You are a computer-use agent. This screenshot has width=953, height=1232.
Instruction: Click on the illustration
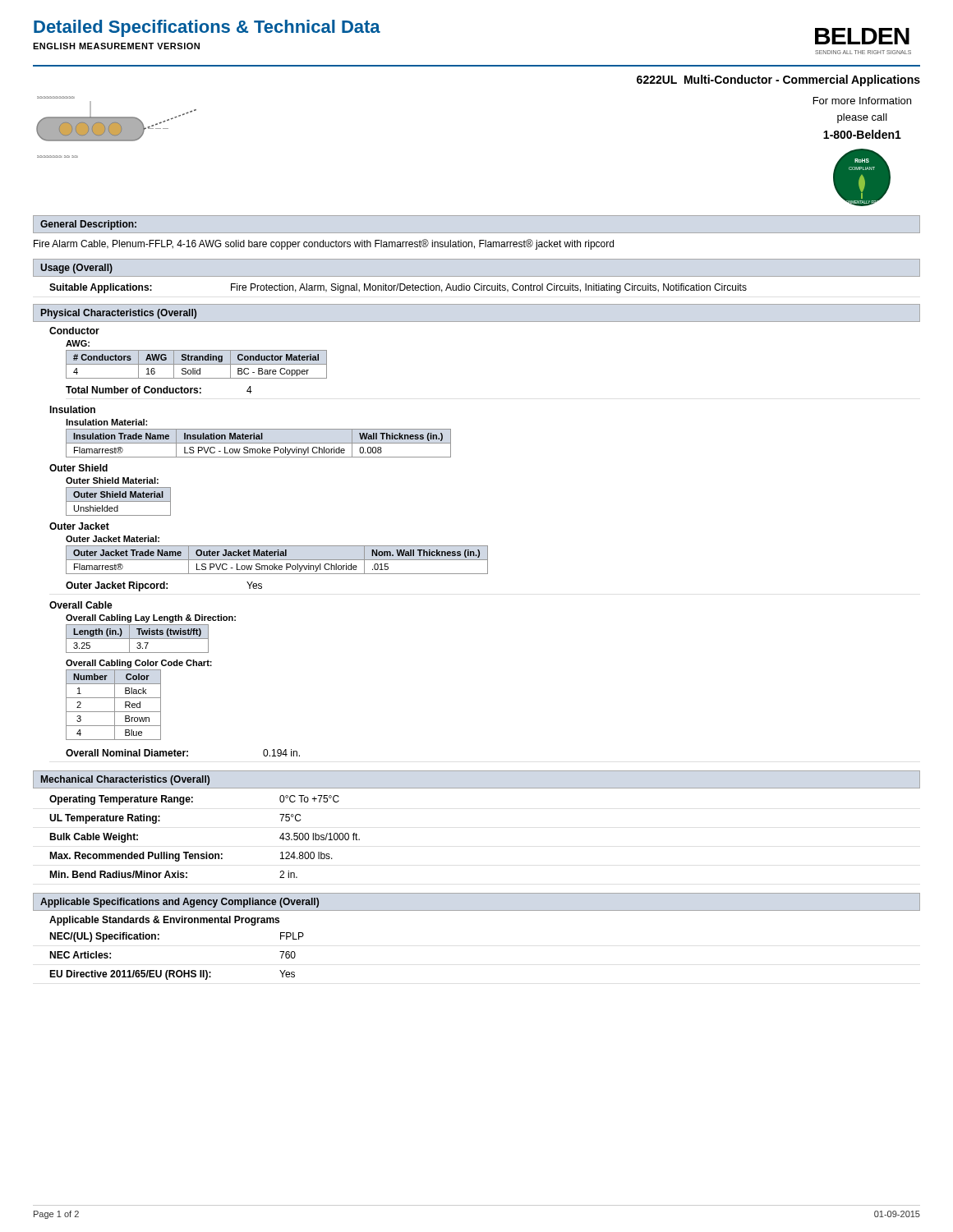[123, 130]
